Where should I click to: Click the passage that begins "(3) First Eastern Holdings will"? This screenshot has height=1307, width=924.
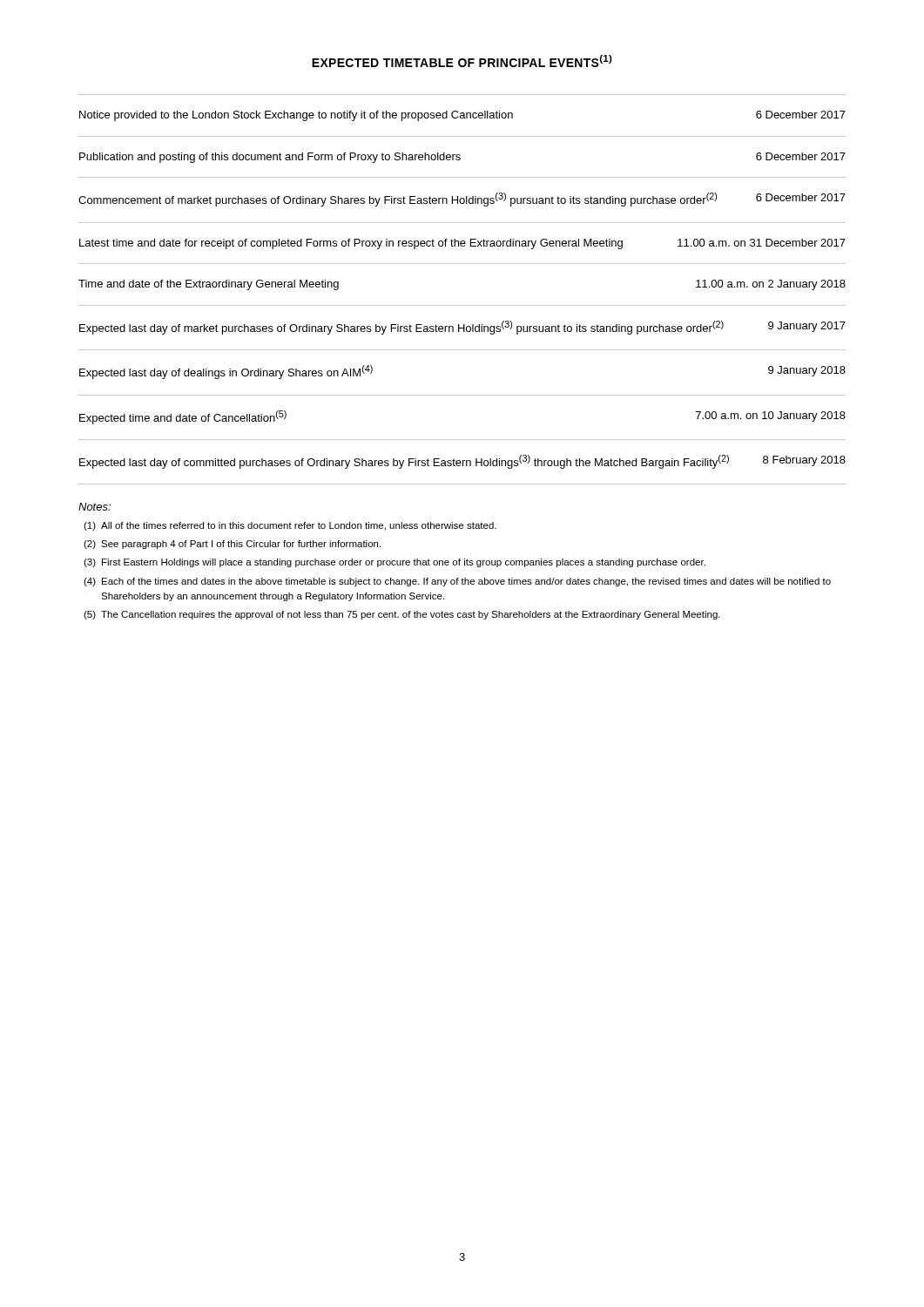[x=462, y=563]
